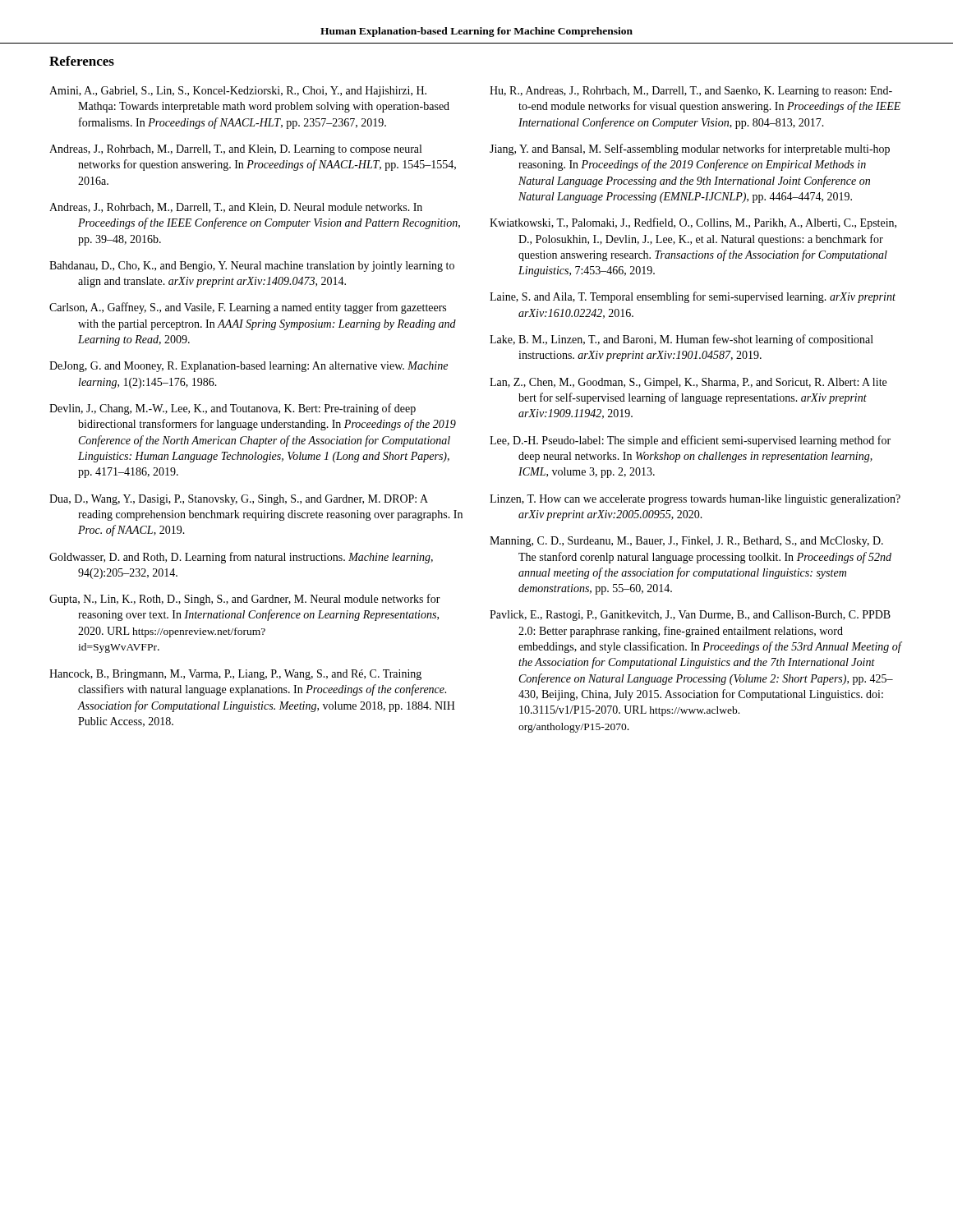Screen dimensions: 1232x953
Task: Navigate to the passage starting "Devlin, J., Chang, M.-W., Lee, K., and"
Action: (267, 440)
